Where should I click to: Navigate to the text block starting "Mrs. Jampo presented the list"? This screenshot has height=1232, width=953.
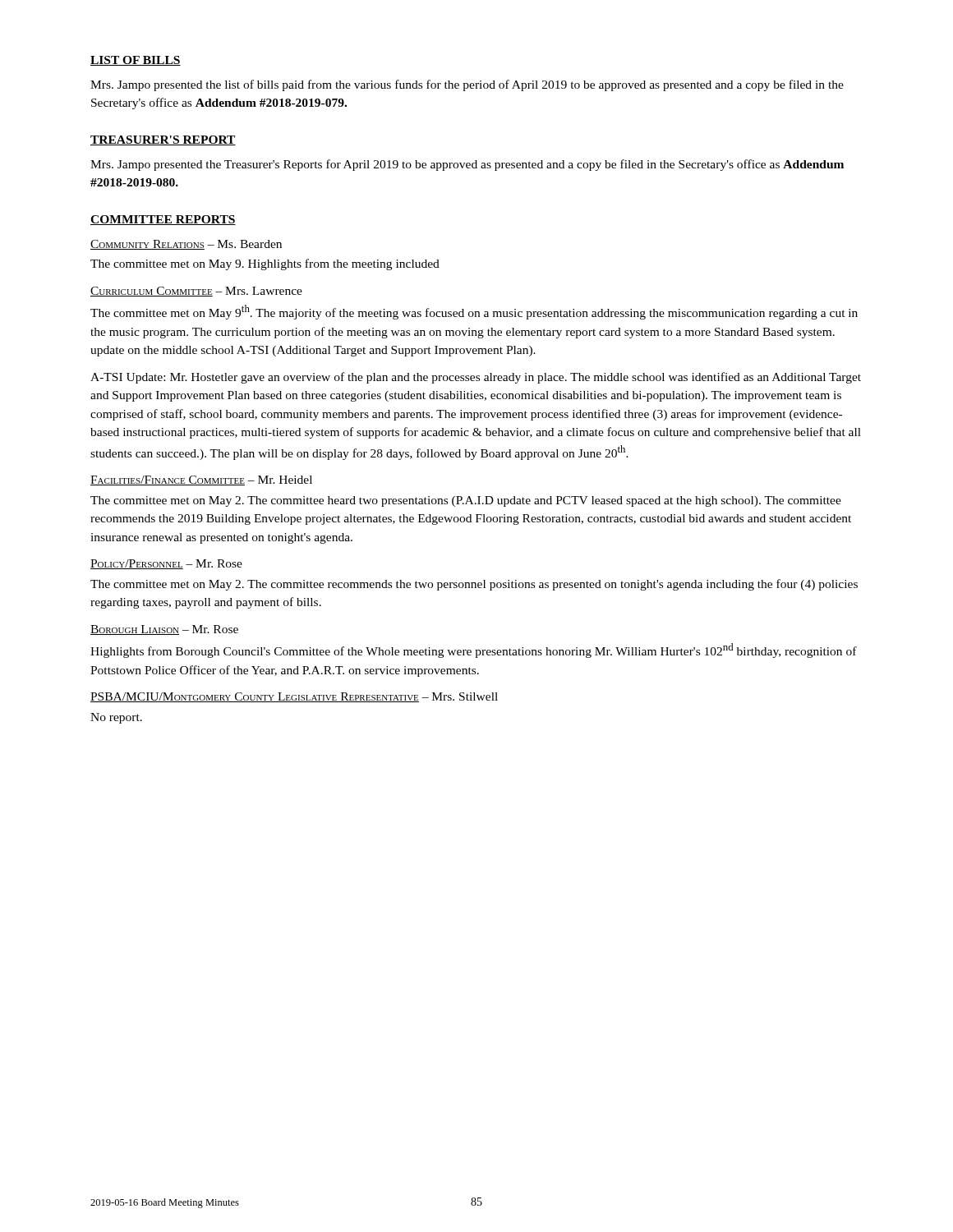tap(476, 94)
